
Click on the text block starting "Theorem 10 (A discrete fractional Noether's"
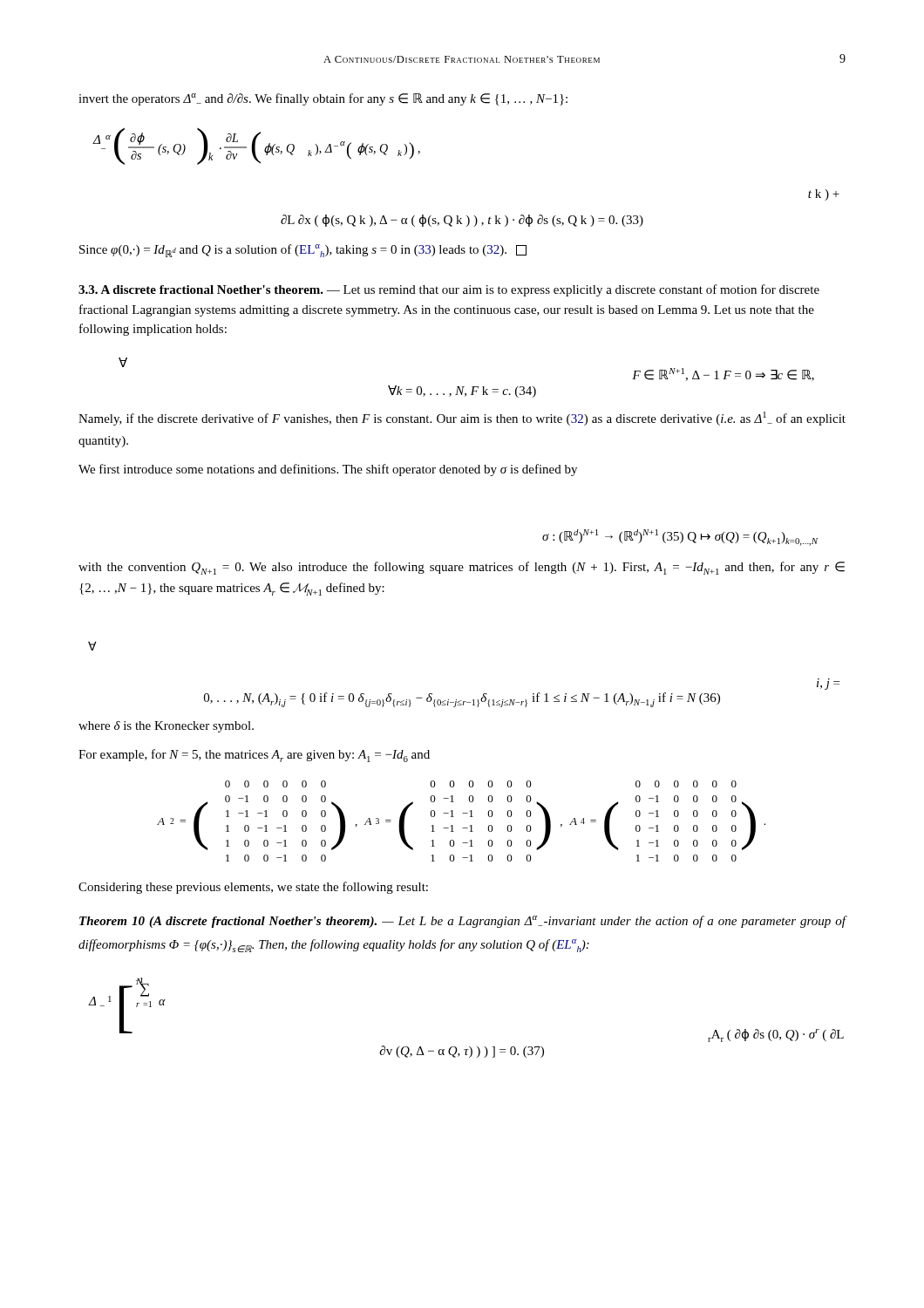tap(462, 933)
